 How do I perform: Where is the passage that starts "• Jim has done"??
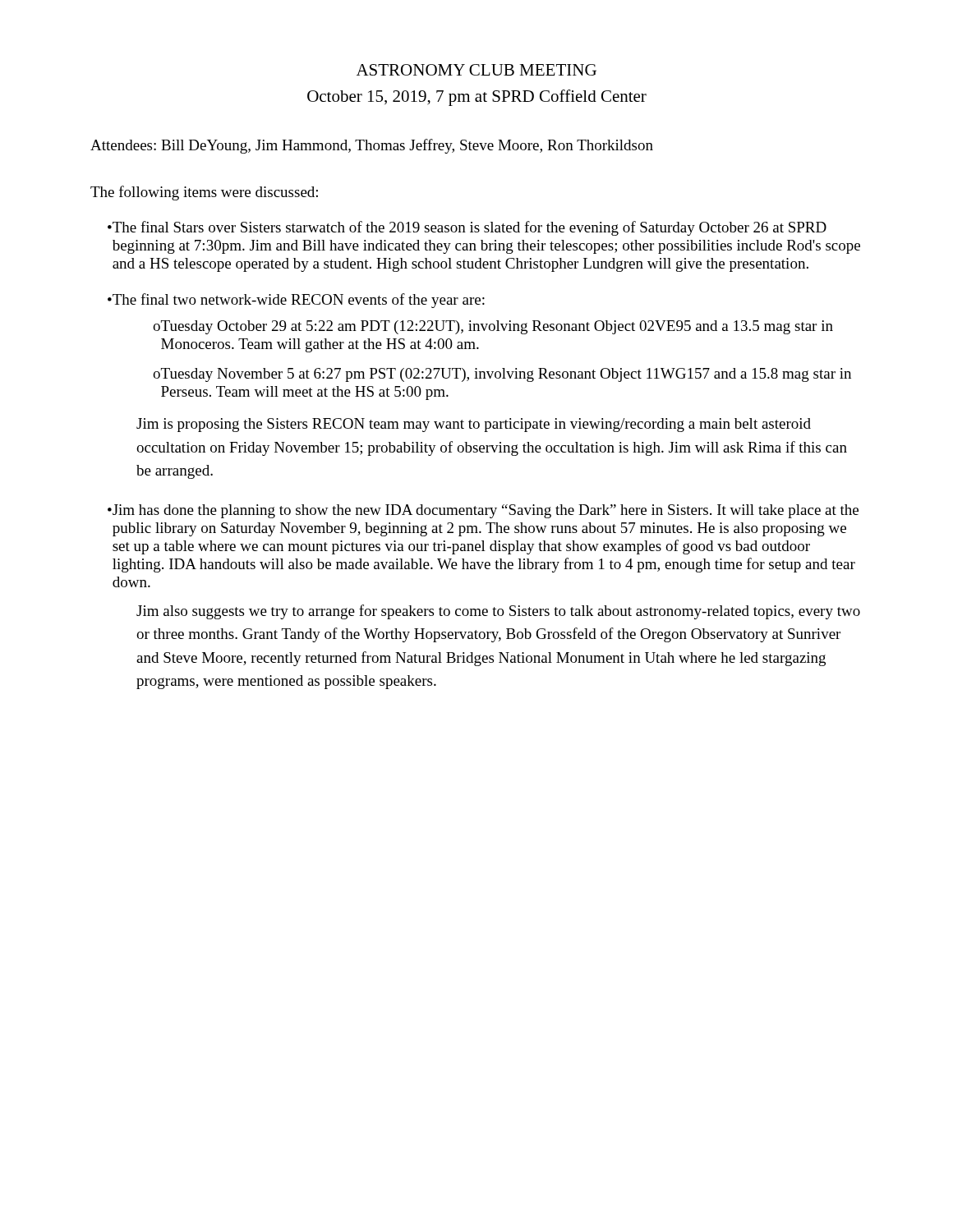485,597
